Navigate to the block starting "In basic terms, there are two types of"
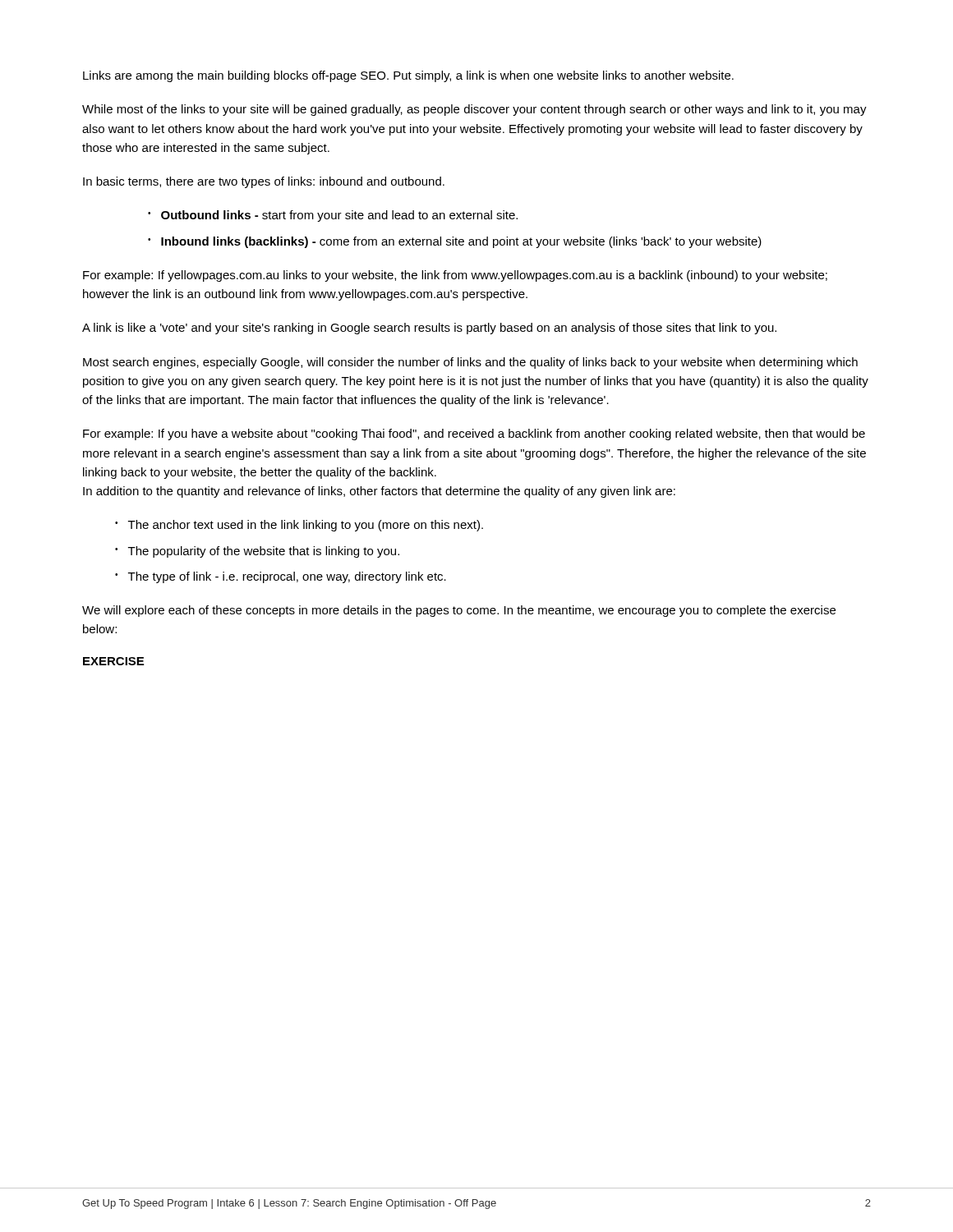Viewport: 953px width, 1232px height. 264,181
